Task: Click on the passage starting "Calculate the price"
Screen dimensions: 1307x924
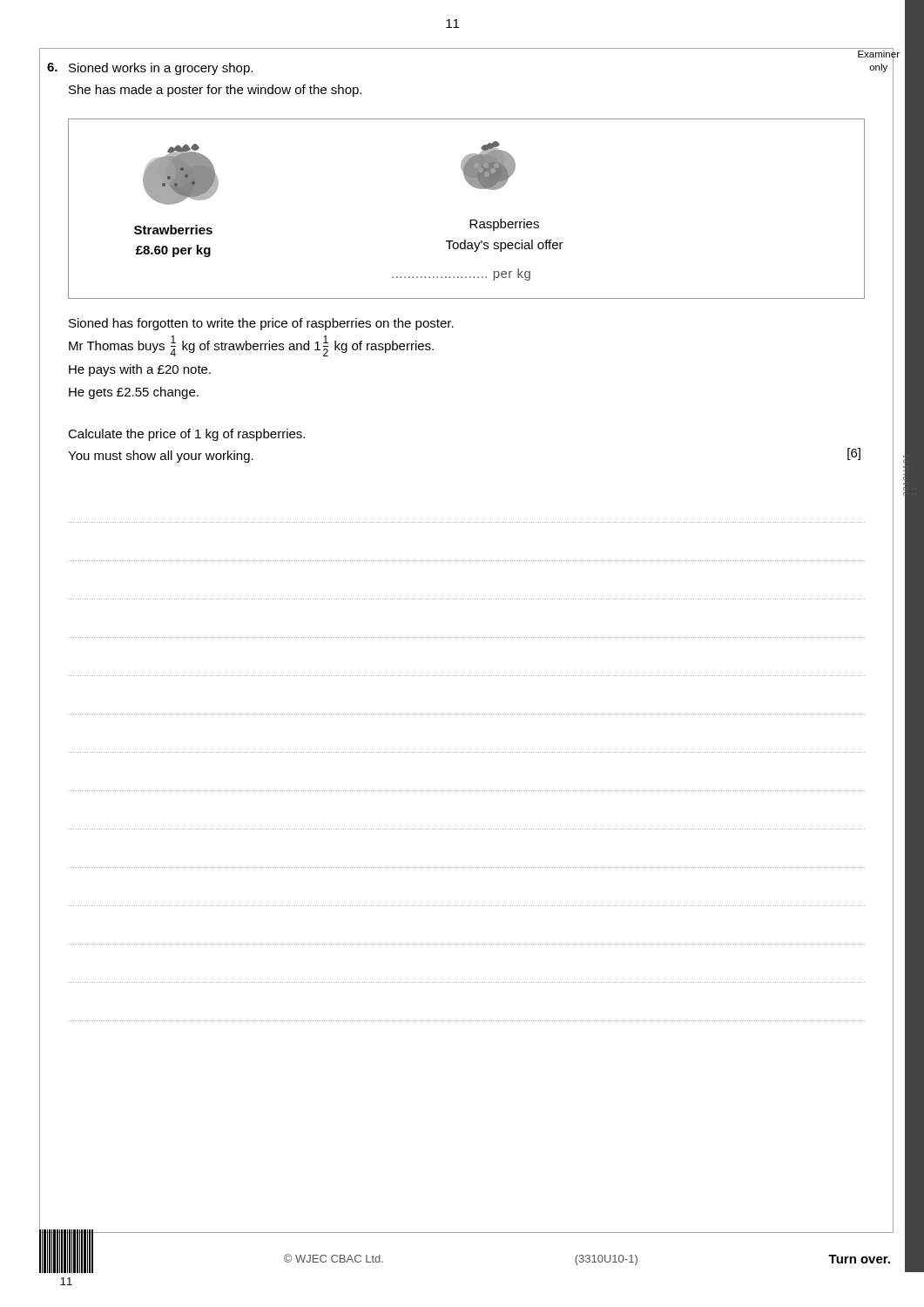Action: pyautogui.click(x=187, y=444)
